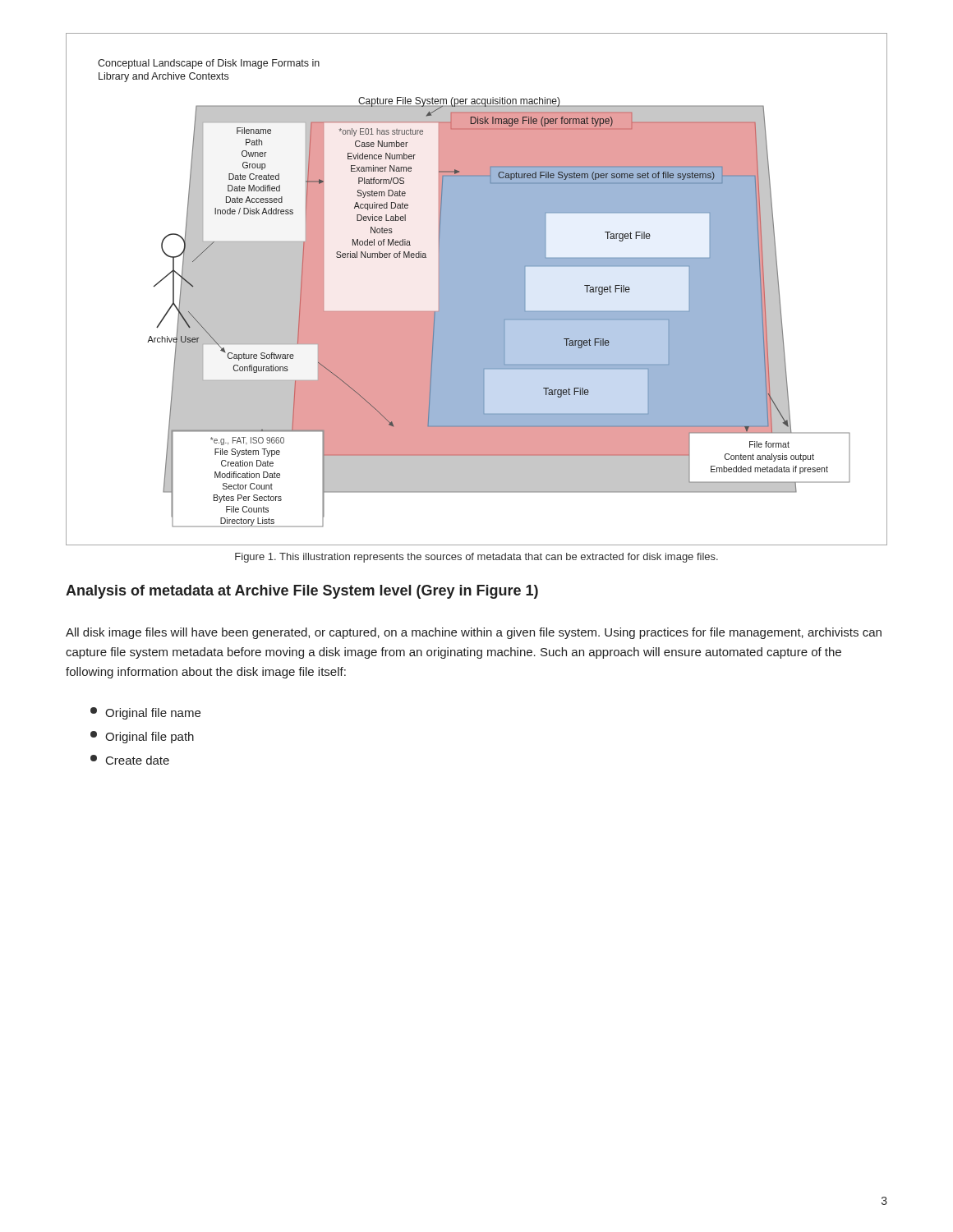Navigate to the element starting "All disk image files will have been"
This screenshot has height=1232, width=953.
[474, 652]
